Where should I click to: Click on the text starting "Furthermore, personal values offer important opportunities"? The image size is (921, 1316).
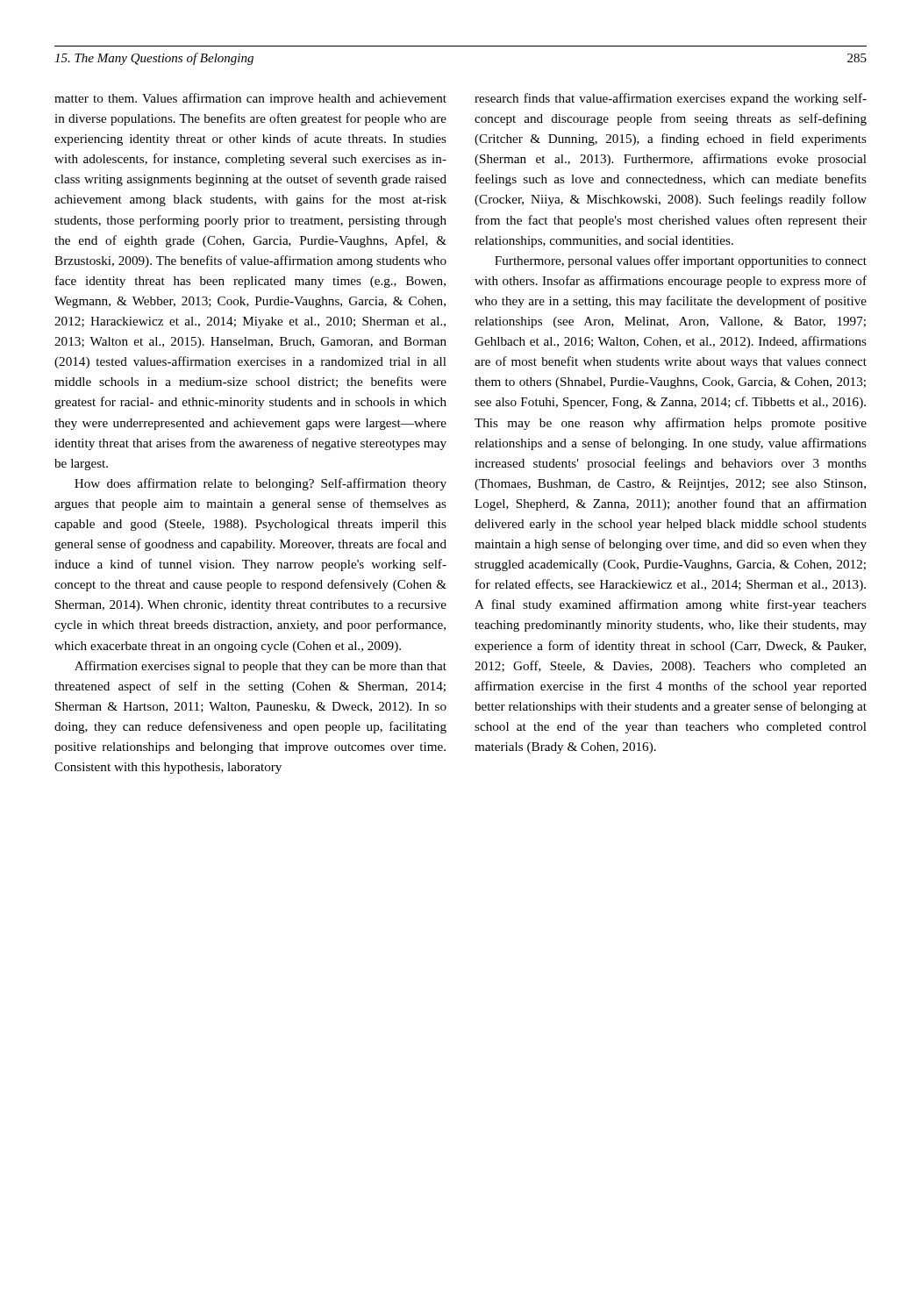click(671, 503)
